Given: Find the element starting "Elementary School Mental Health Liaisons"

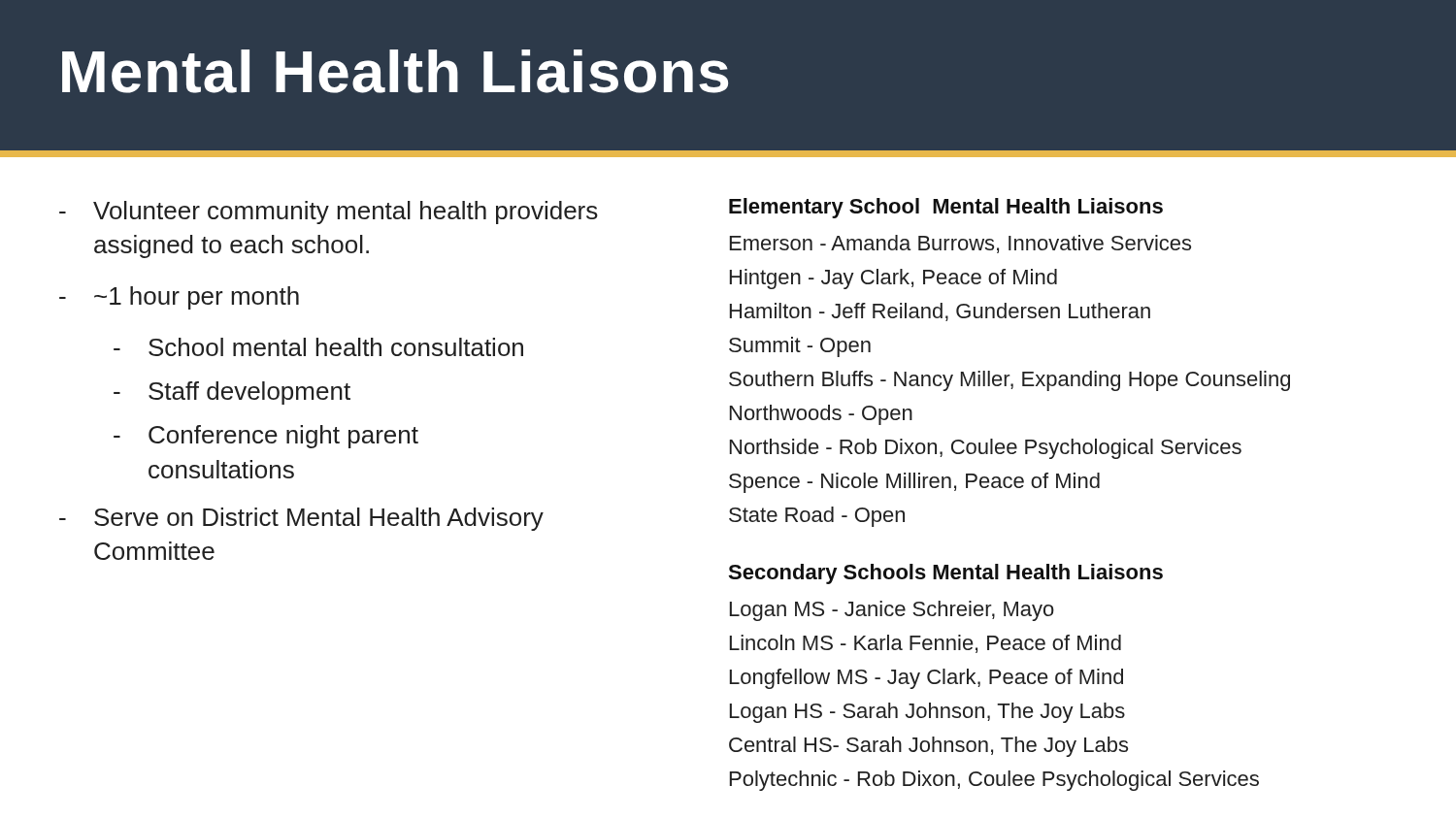Looking at the screenshot, I should pyautogui.click(x=946, y=206).
